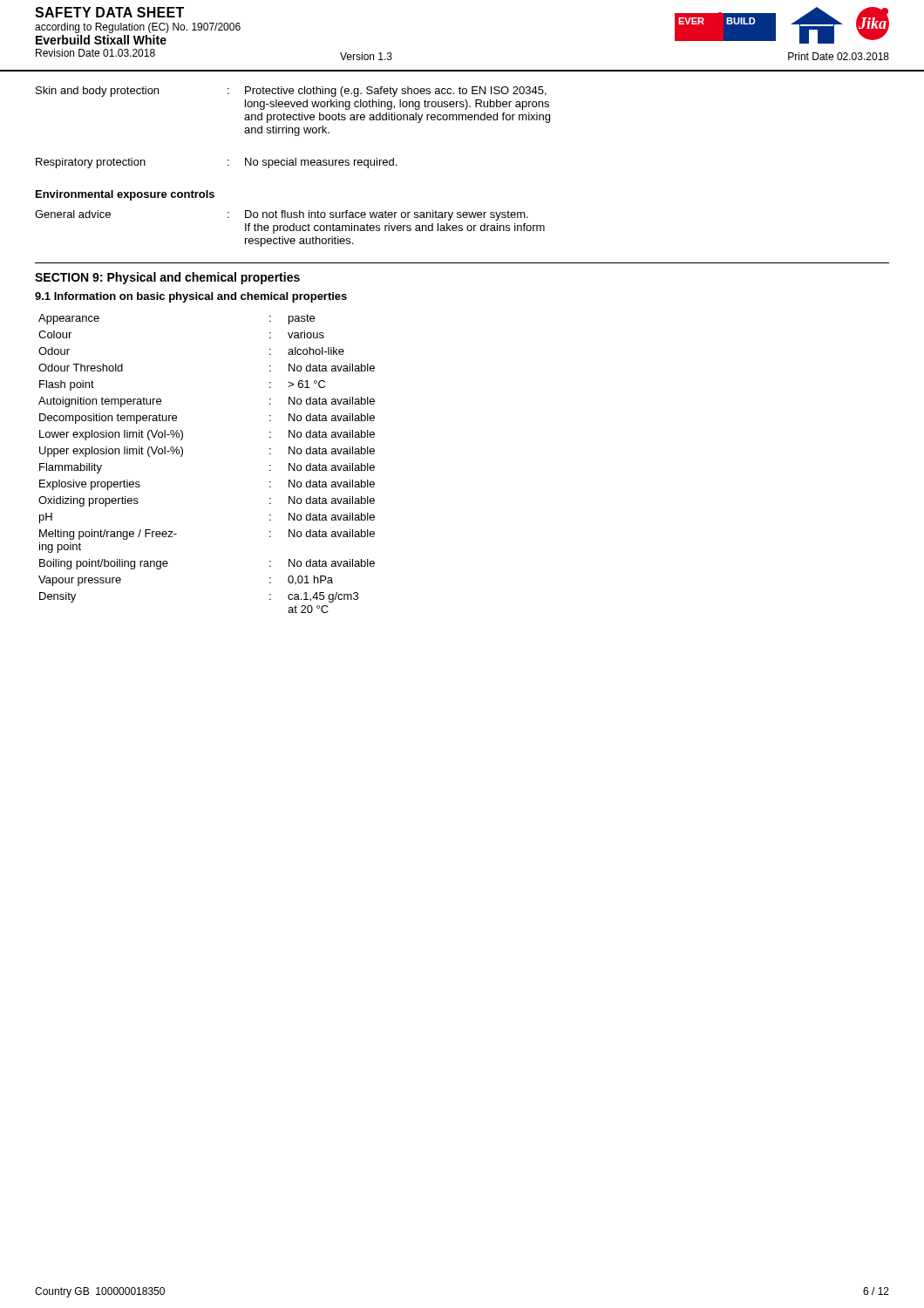Select the block starting "9.1 Information on basic physical and chemical"
The image size is (924, 1308).
(191, 296)
